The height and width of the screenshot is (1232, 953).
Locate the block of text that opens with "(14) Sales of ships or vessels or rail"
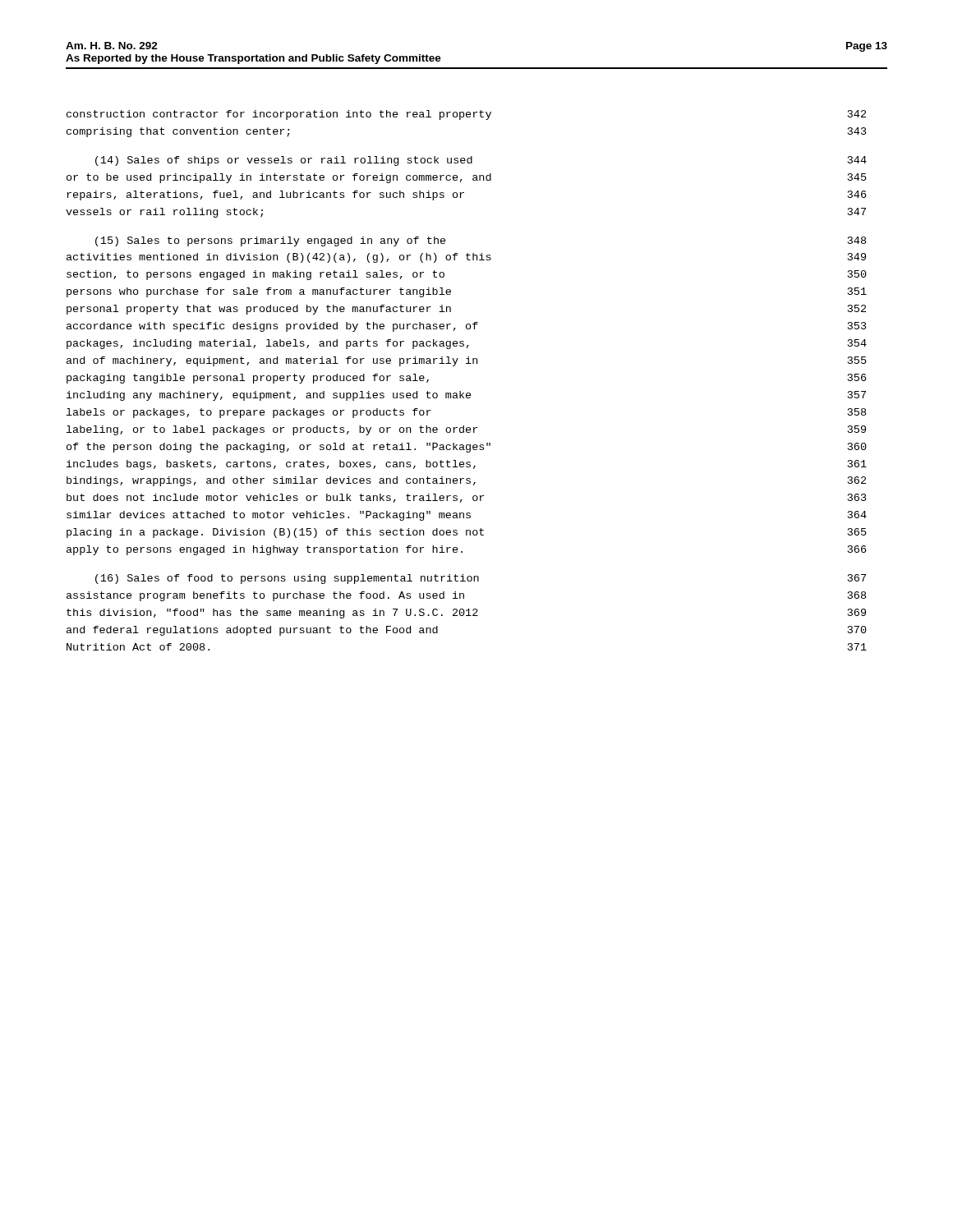466,187
